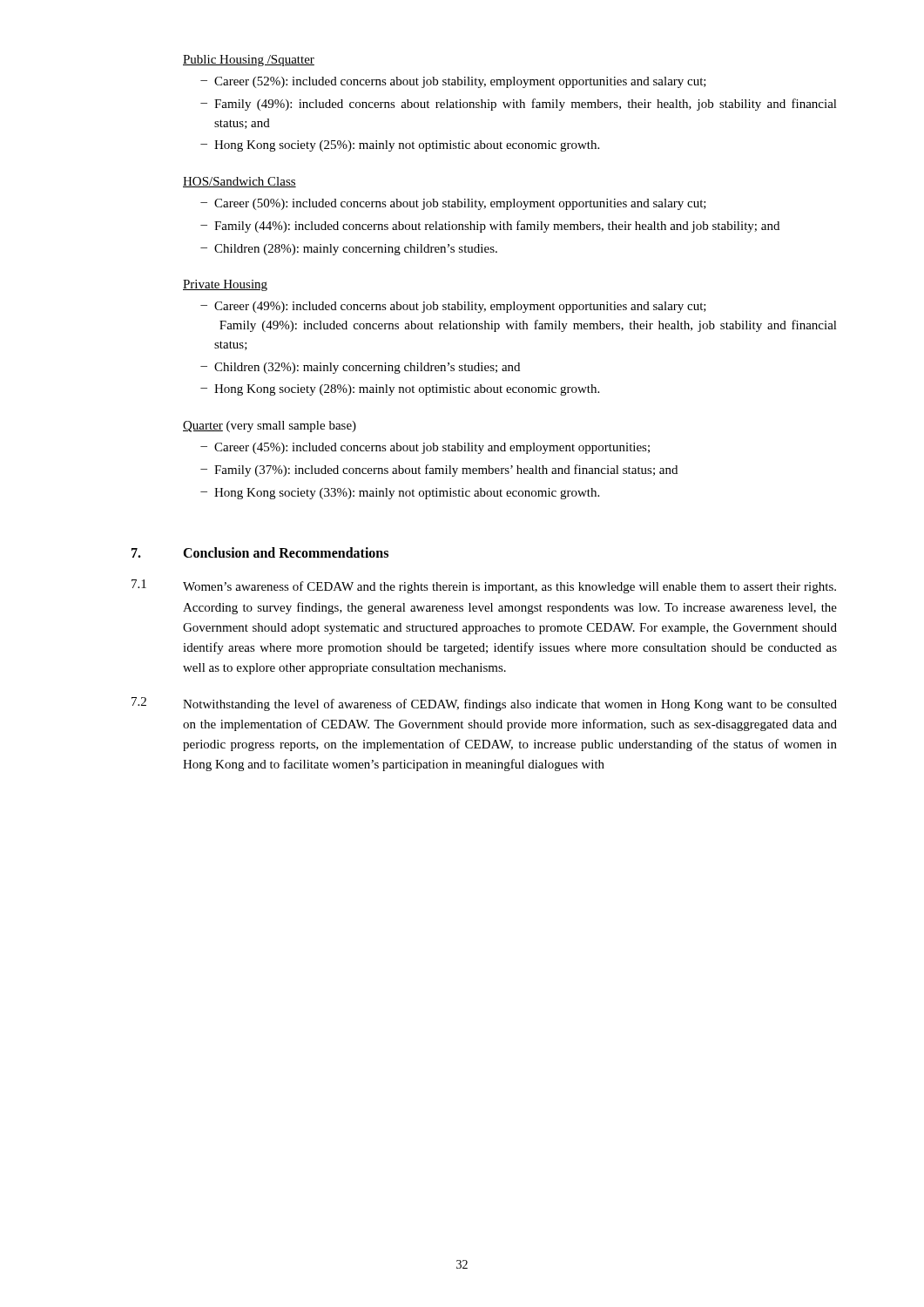Screen dimensions: 1307x924
Task: Locate the element starting "– Family (44%): included concerns about relationship"
Action: point(510,226)
